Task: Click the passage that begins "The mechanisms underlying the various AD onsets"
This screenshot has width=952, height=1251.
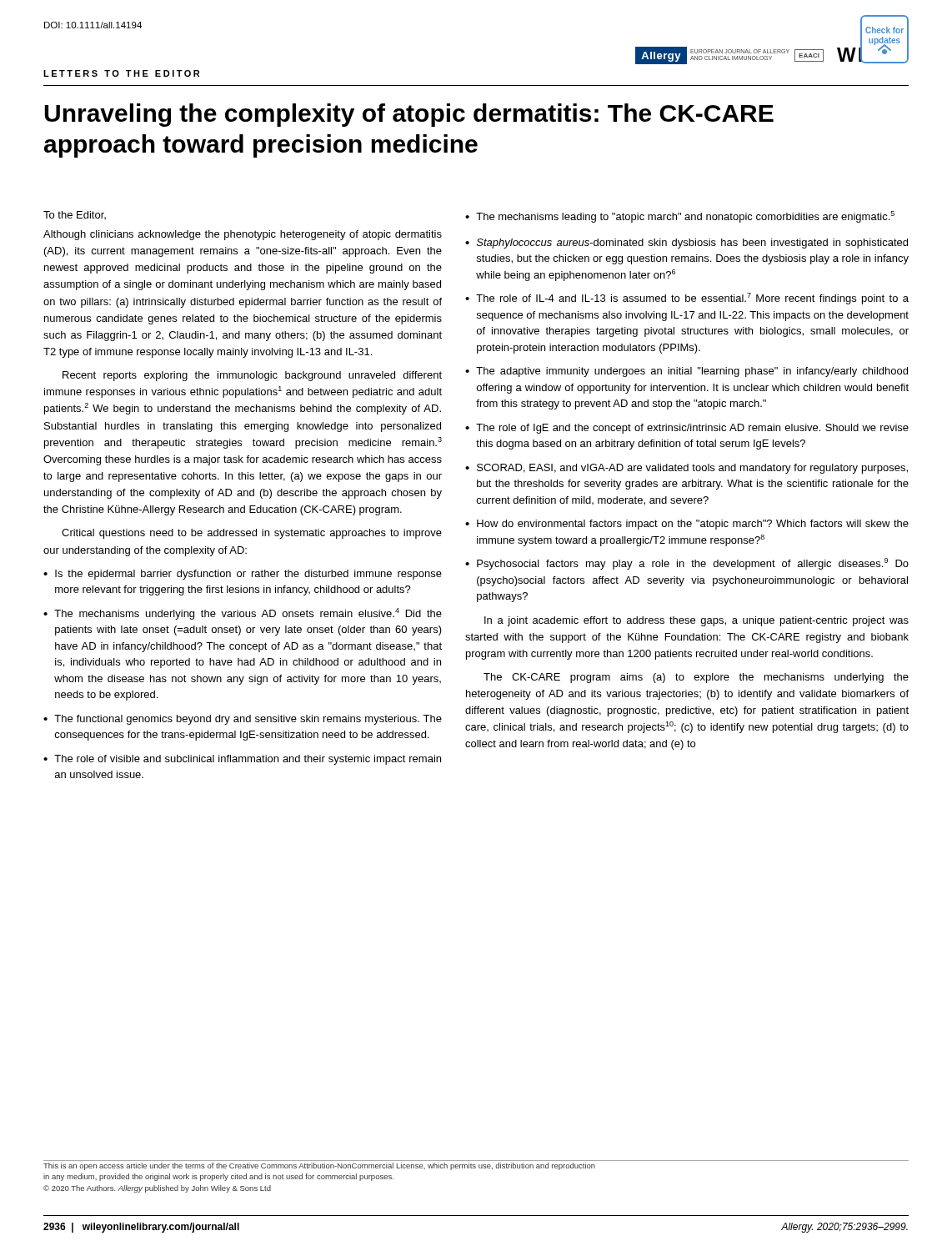Action: tap(248, 654)
